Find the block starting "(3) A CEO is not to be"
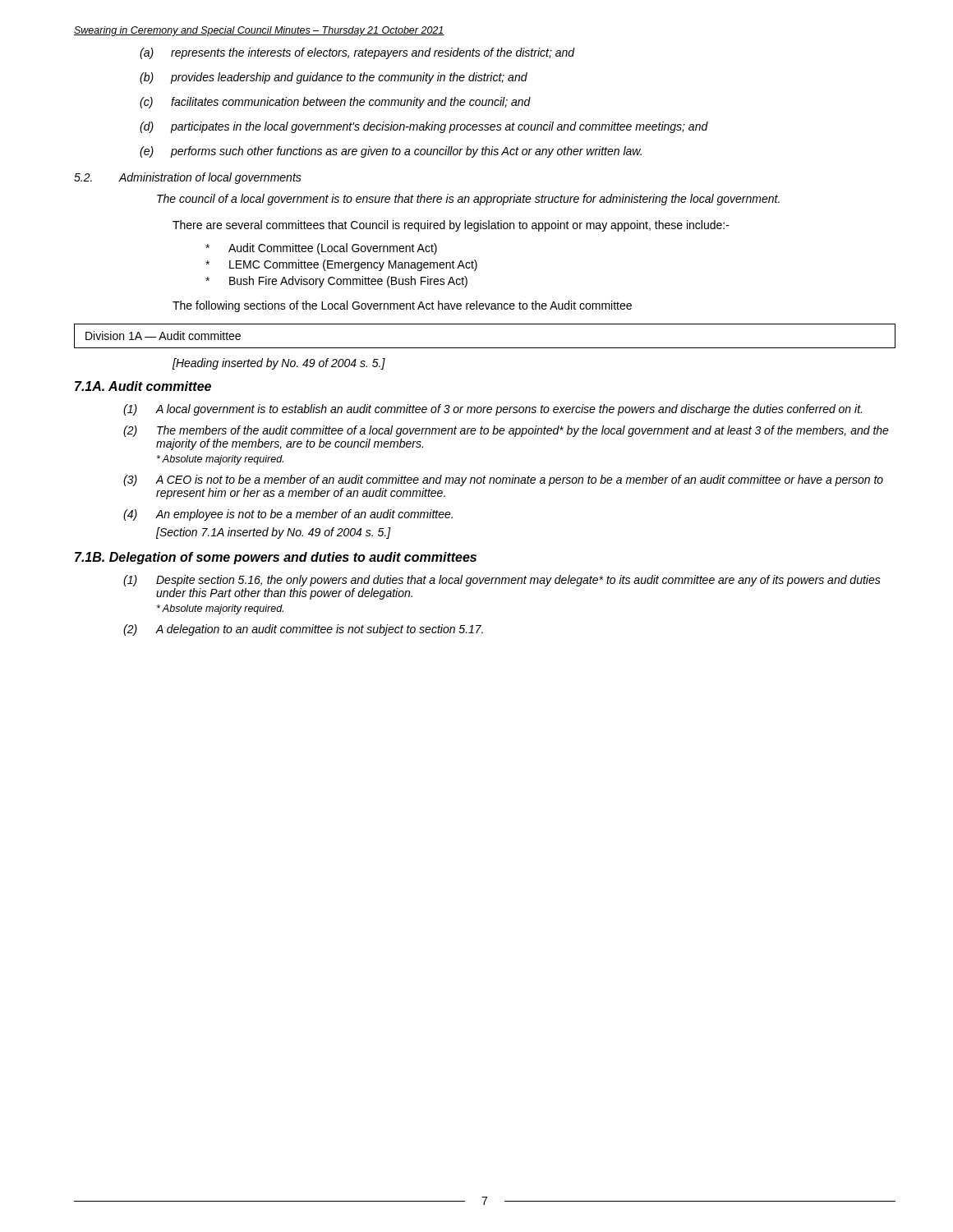 (509, 486)
